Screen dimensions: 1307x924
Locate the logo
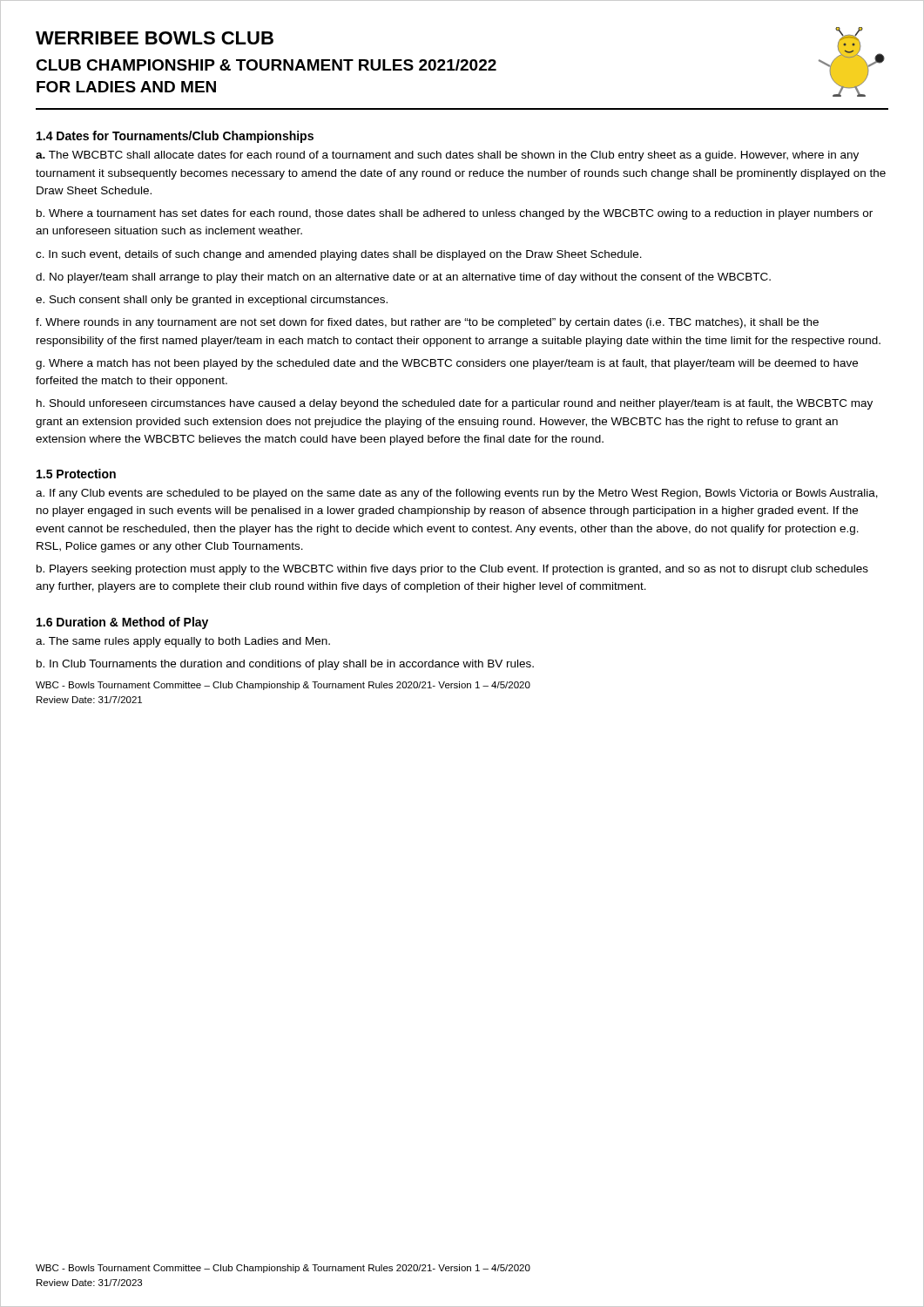(x=849, y=62)
